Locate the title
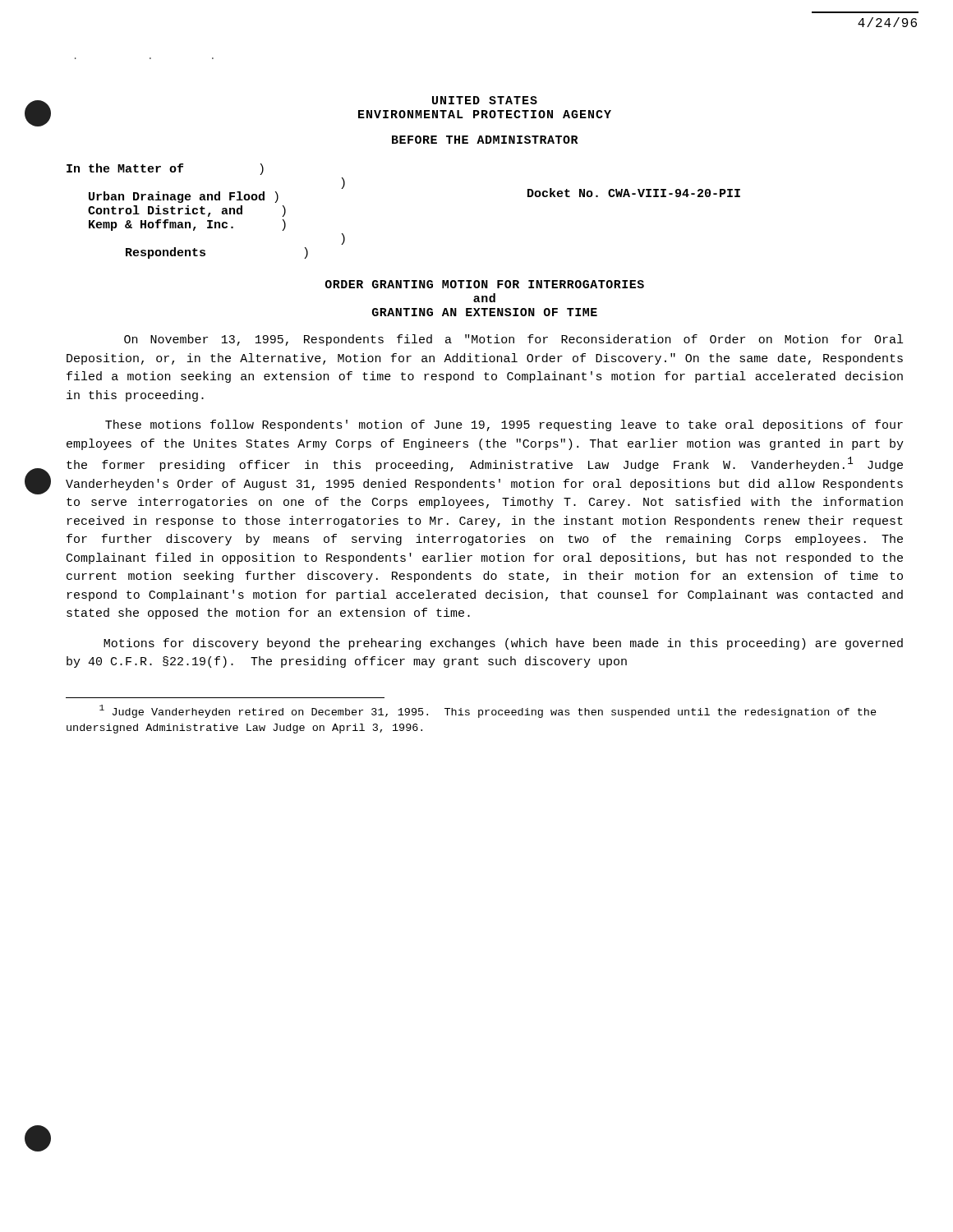 (485, 108)
